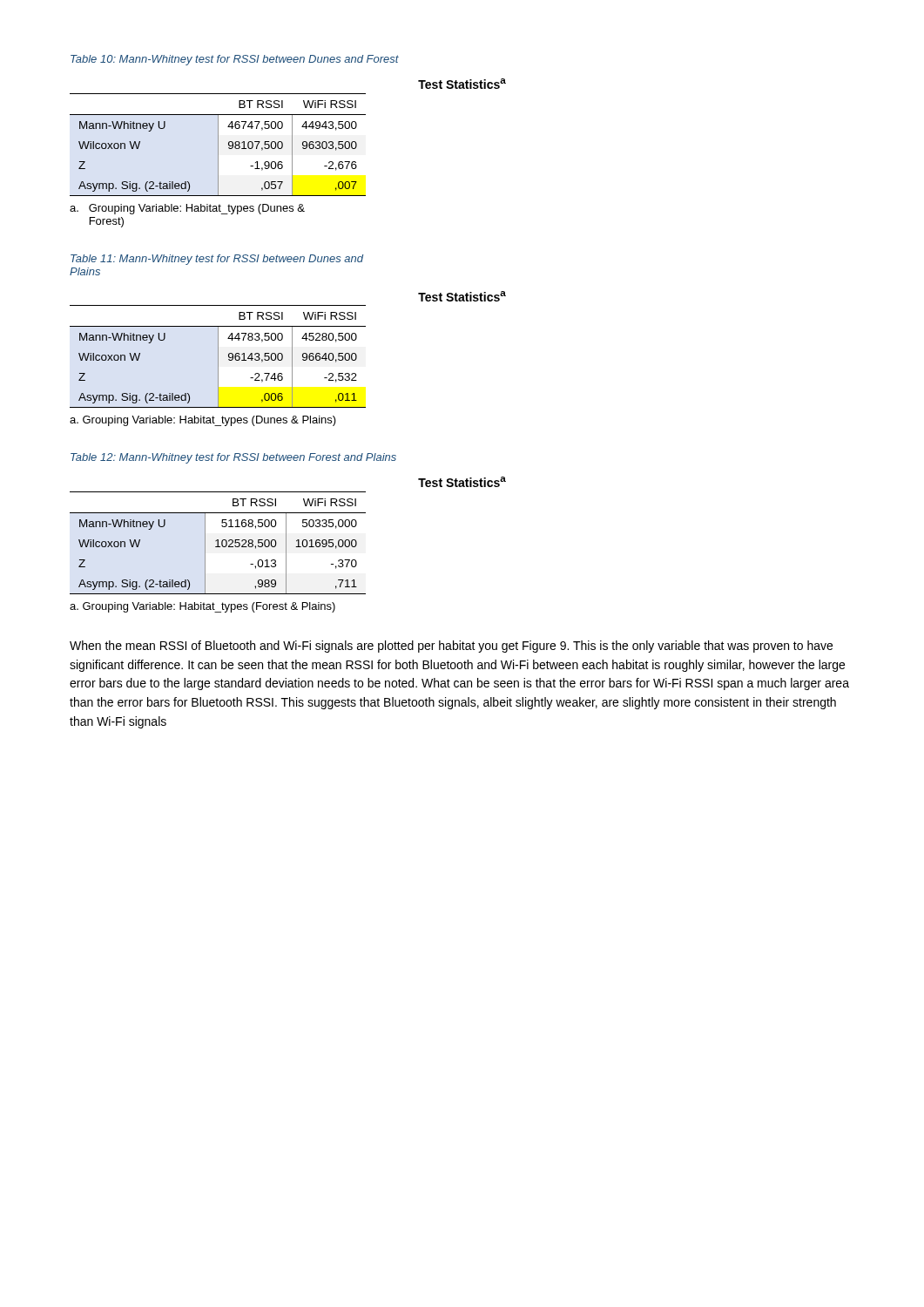Find the caption containing "Table 12: Mann-Whitney test for RSSI"

coord(233,457)
